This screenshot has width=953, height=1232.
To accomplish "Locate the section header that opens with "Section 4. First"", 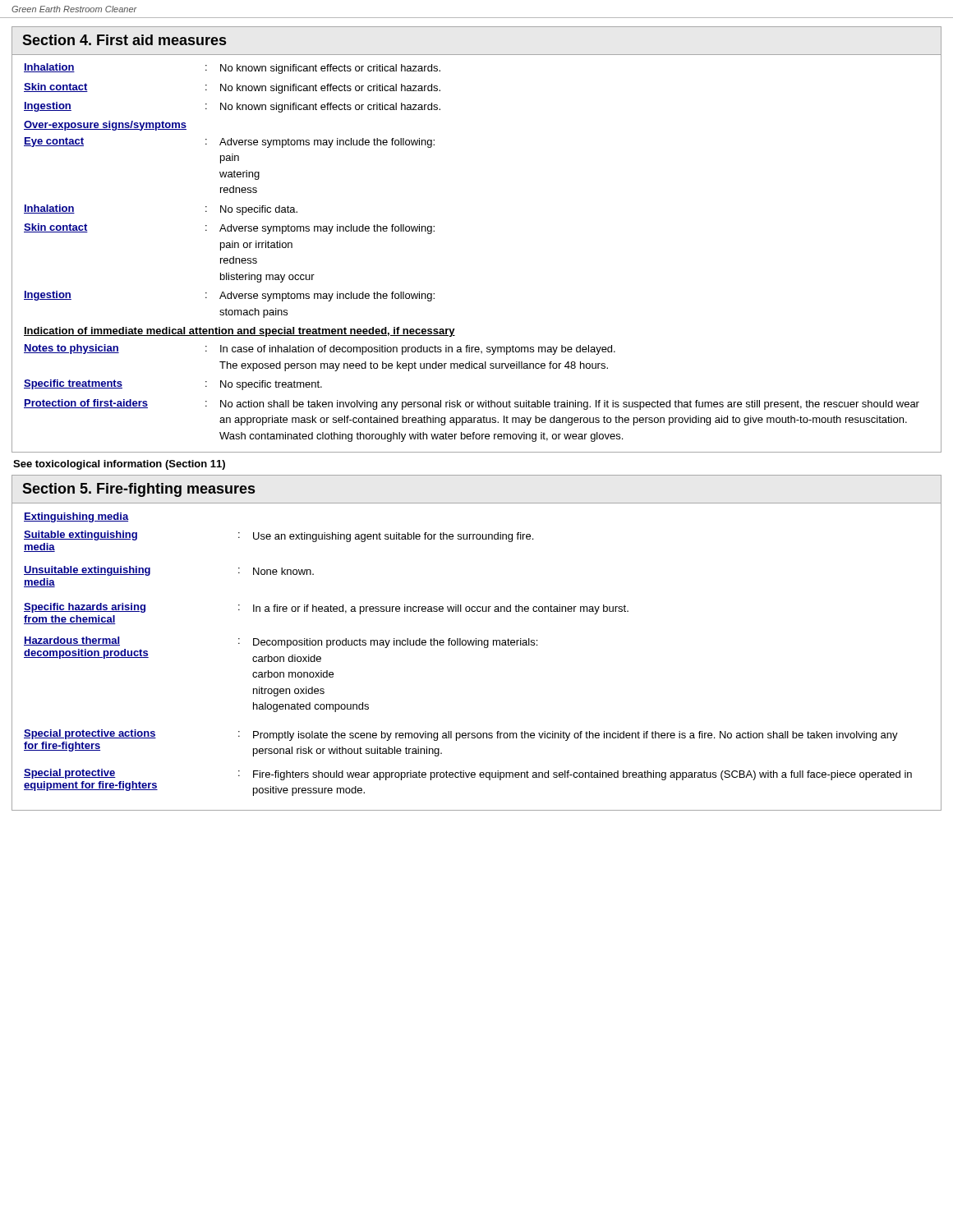I will pos(476,239).
